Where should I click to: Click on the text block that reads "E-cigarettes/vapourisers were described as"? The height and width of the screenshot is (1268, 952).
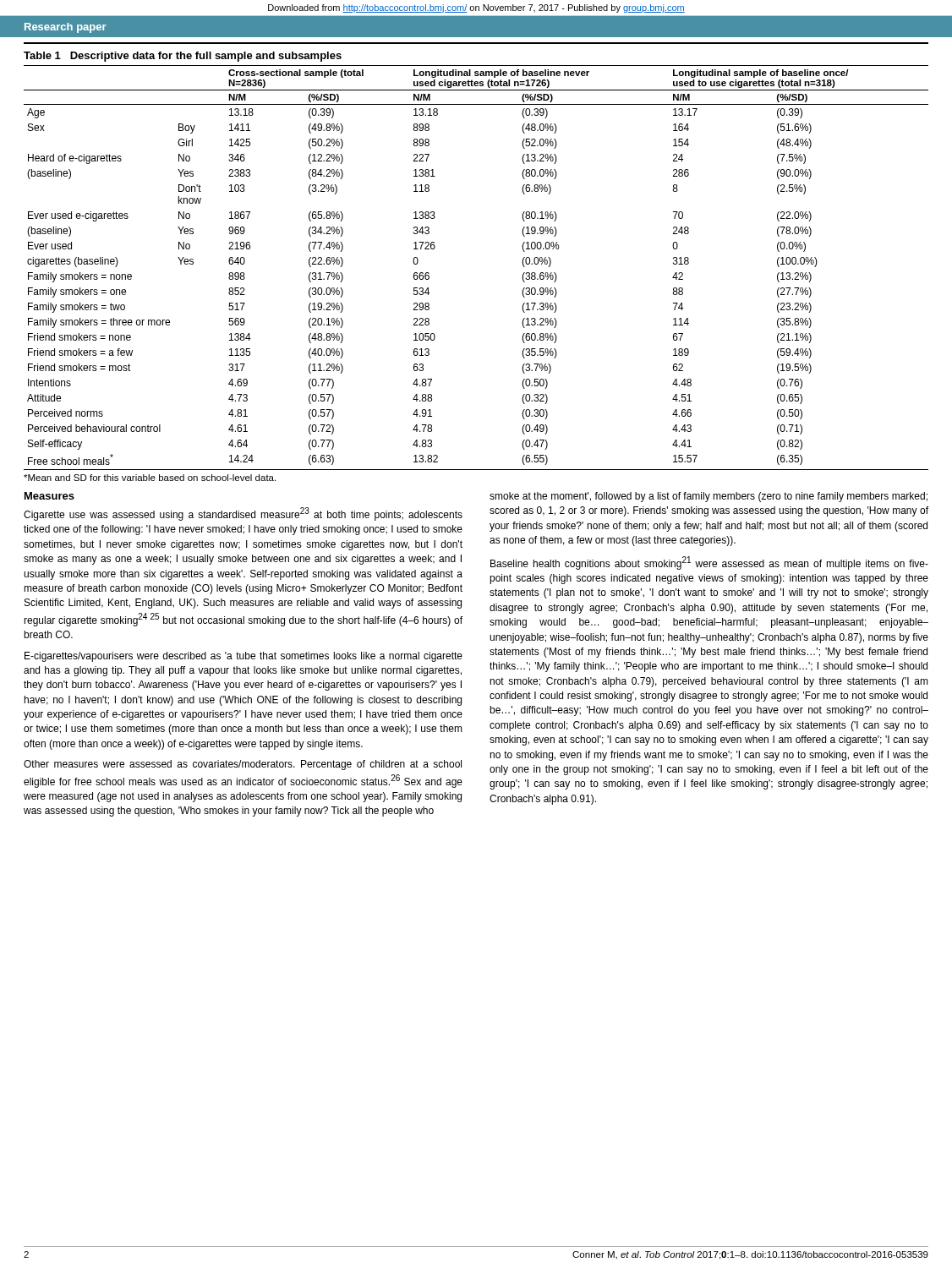243,700
